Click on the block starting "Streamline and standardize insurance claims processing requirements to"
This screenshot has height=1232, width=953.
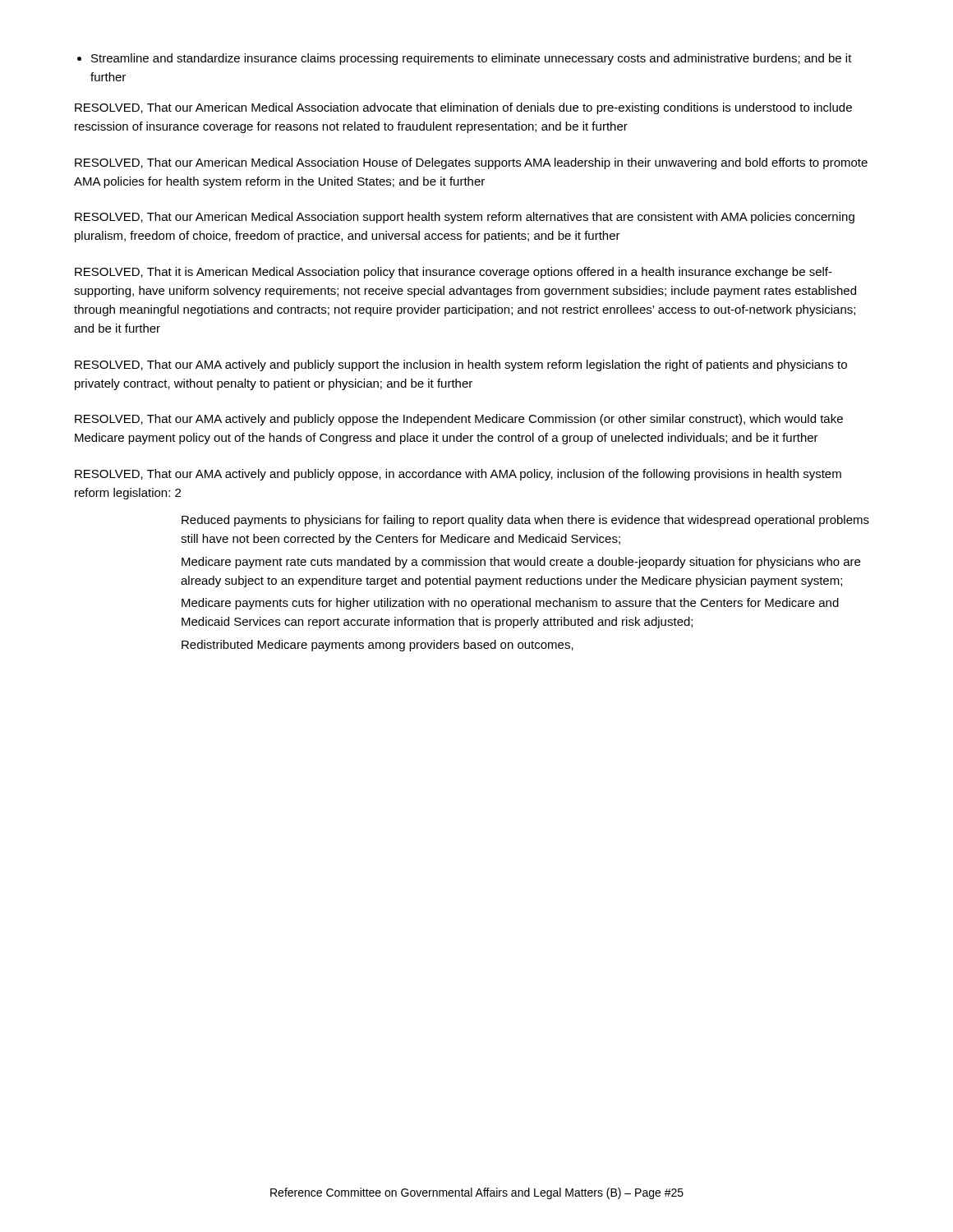coord(481,68)
